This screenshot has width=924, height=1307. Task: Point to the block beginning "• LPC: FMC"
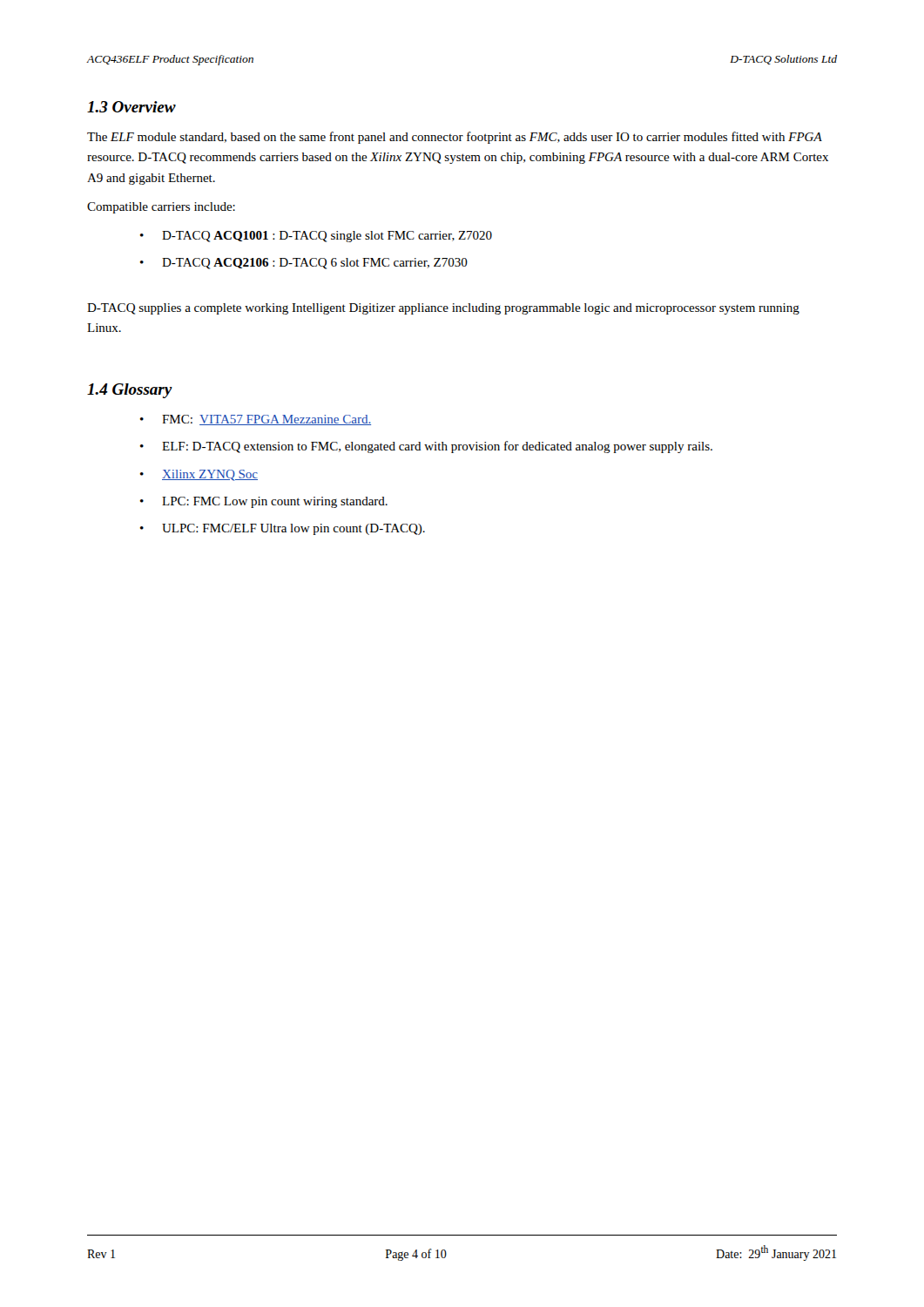pyautogui.click(x=264, y=501)
